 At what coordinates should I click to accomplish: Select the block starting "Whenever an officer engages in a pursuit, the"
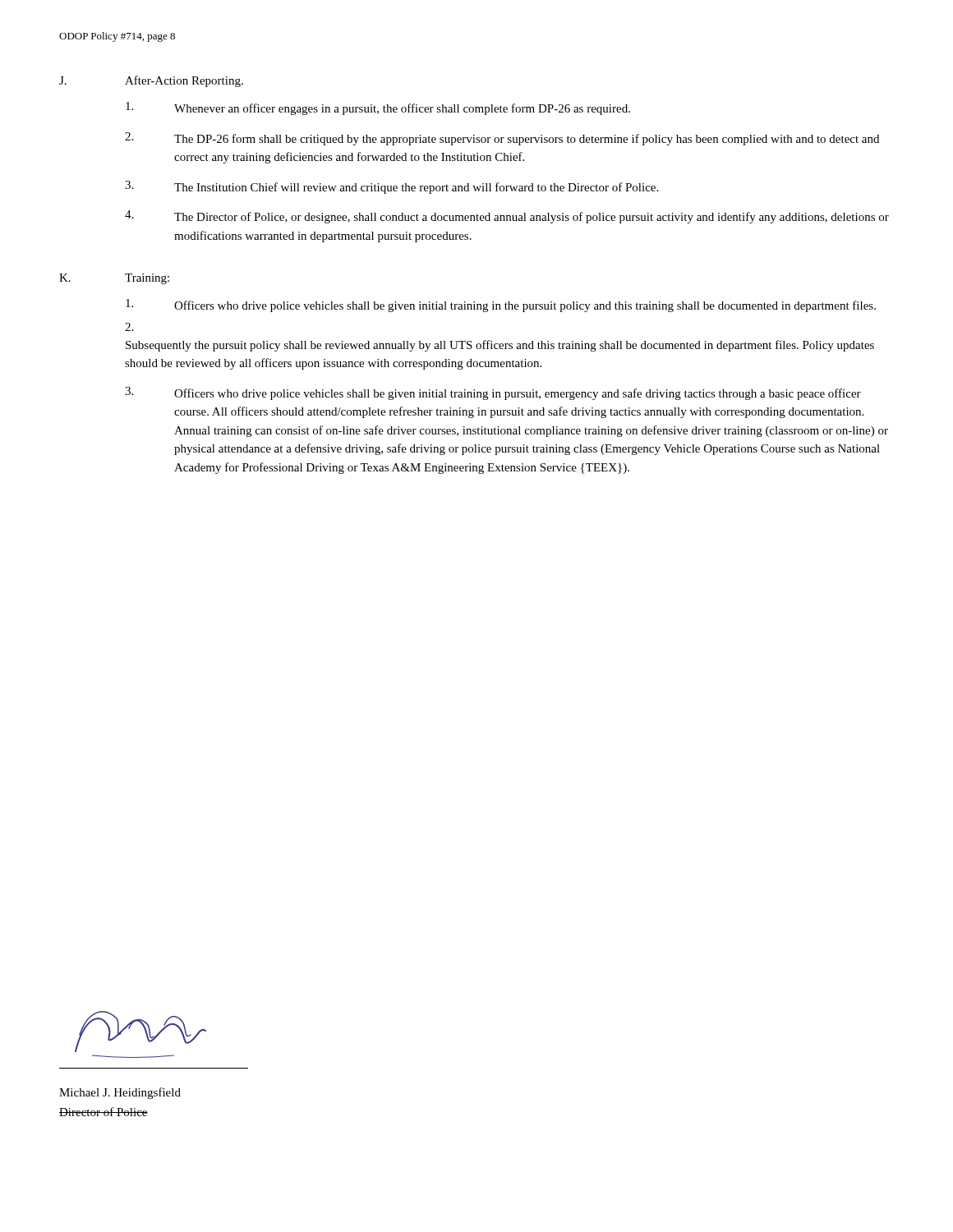(509, 109)
